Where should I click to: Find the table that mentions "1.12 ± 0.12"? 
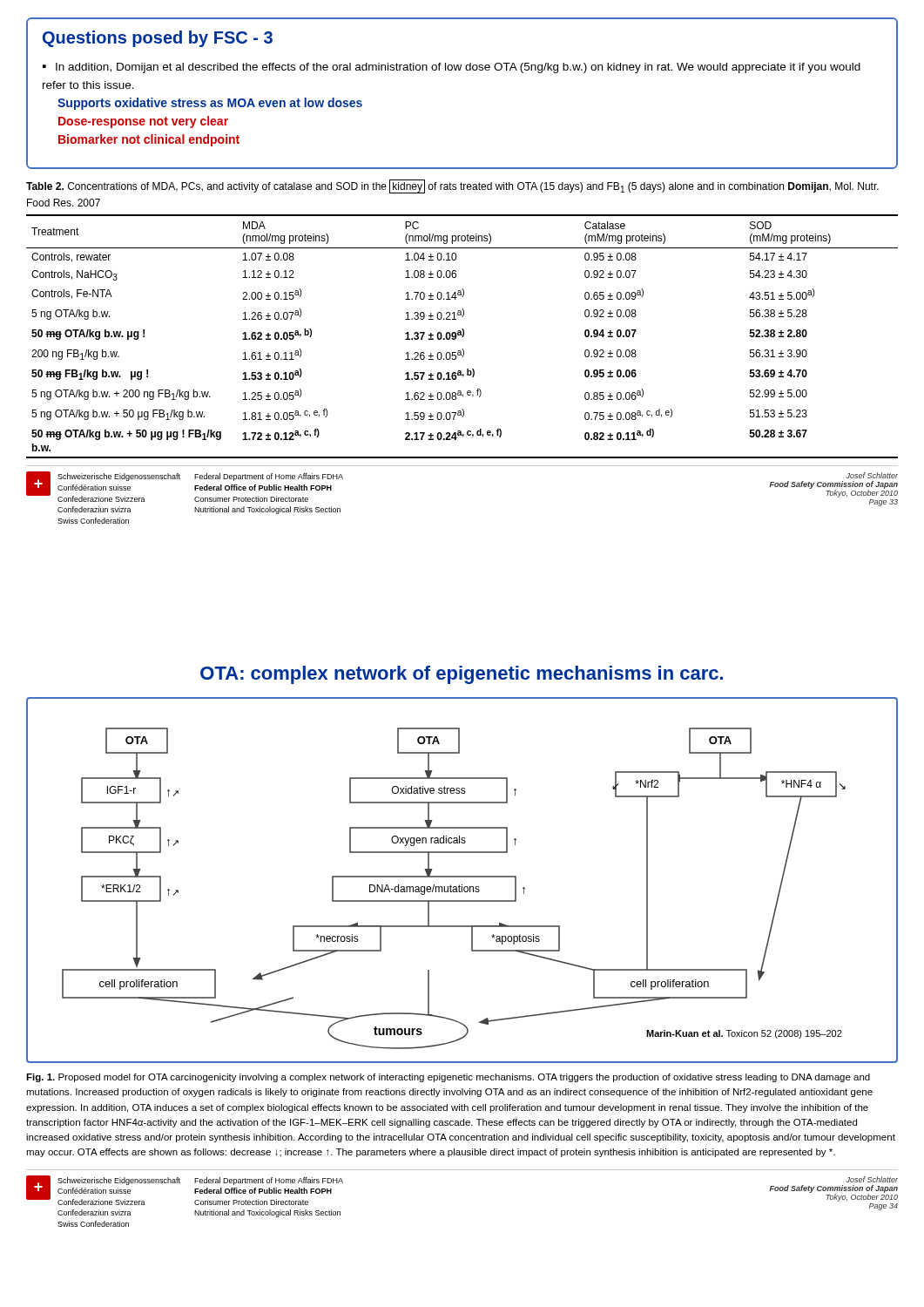462,336
